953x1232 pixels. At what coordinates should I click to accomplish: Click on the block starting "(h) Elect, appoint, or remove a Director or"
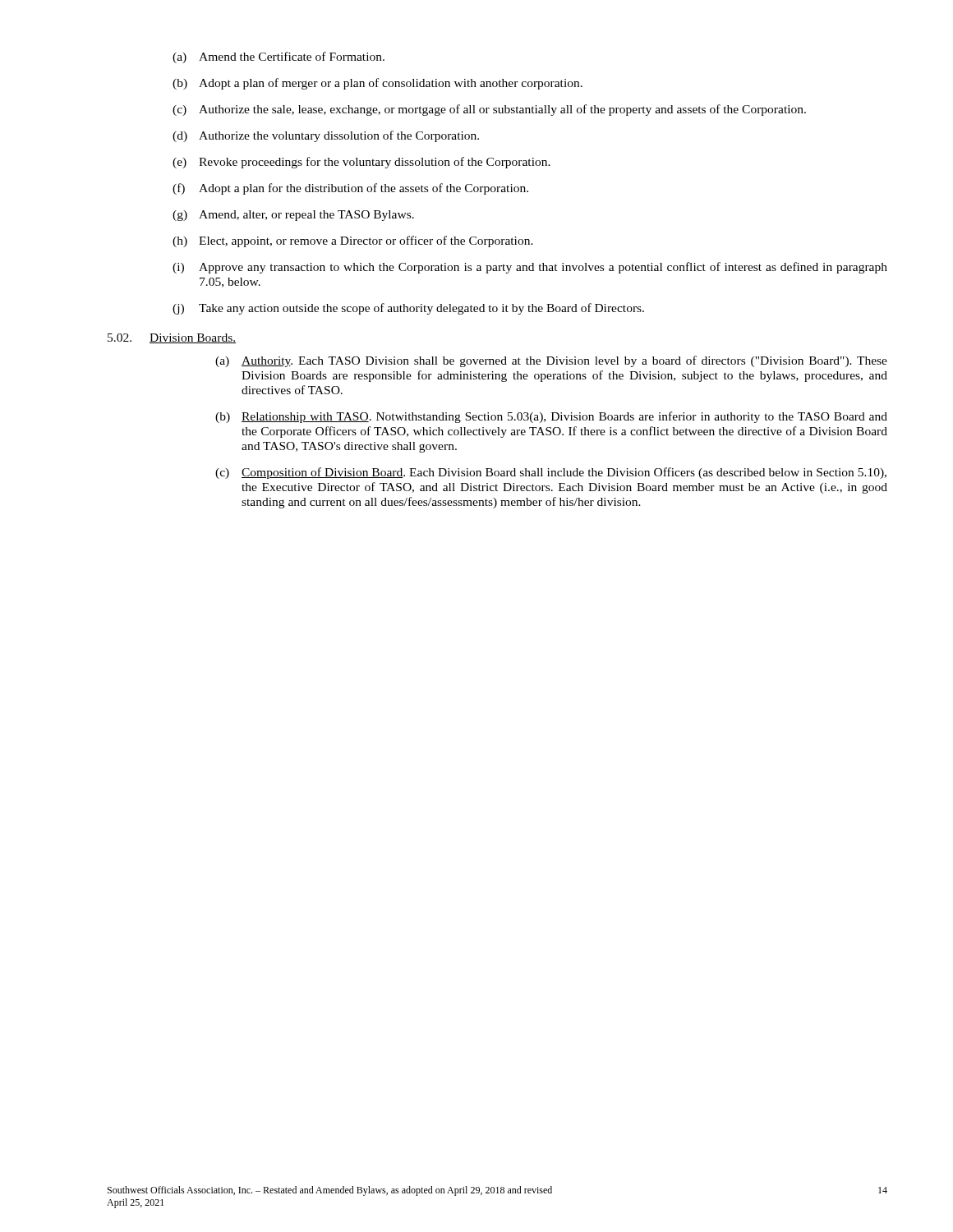(x=530, y=241)
